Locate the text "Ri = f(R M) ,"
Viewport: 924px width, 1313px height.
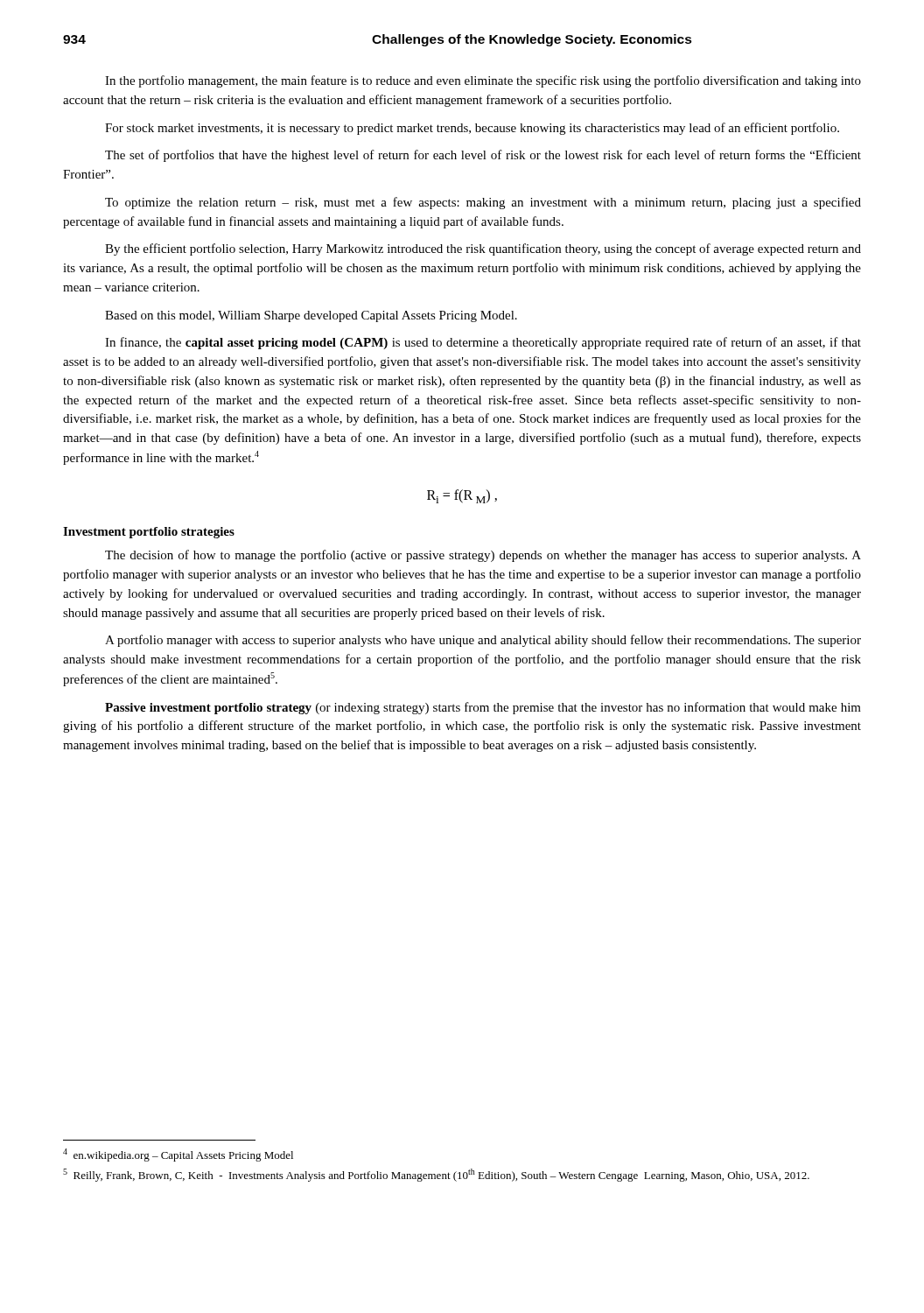click(x=462, y=496)
